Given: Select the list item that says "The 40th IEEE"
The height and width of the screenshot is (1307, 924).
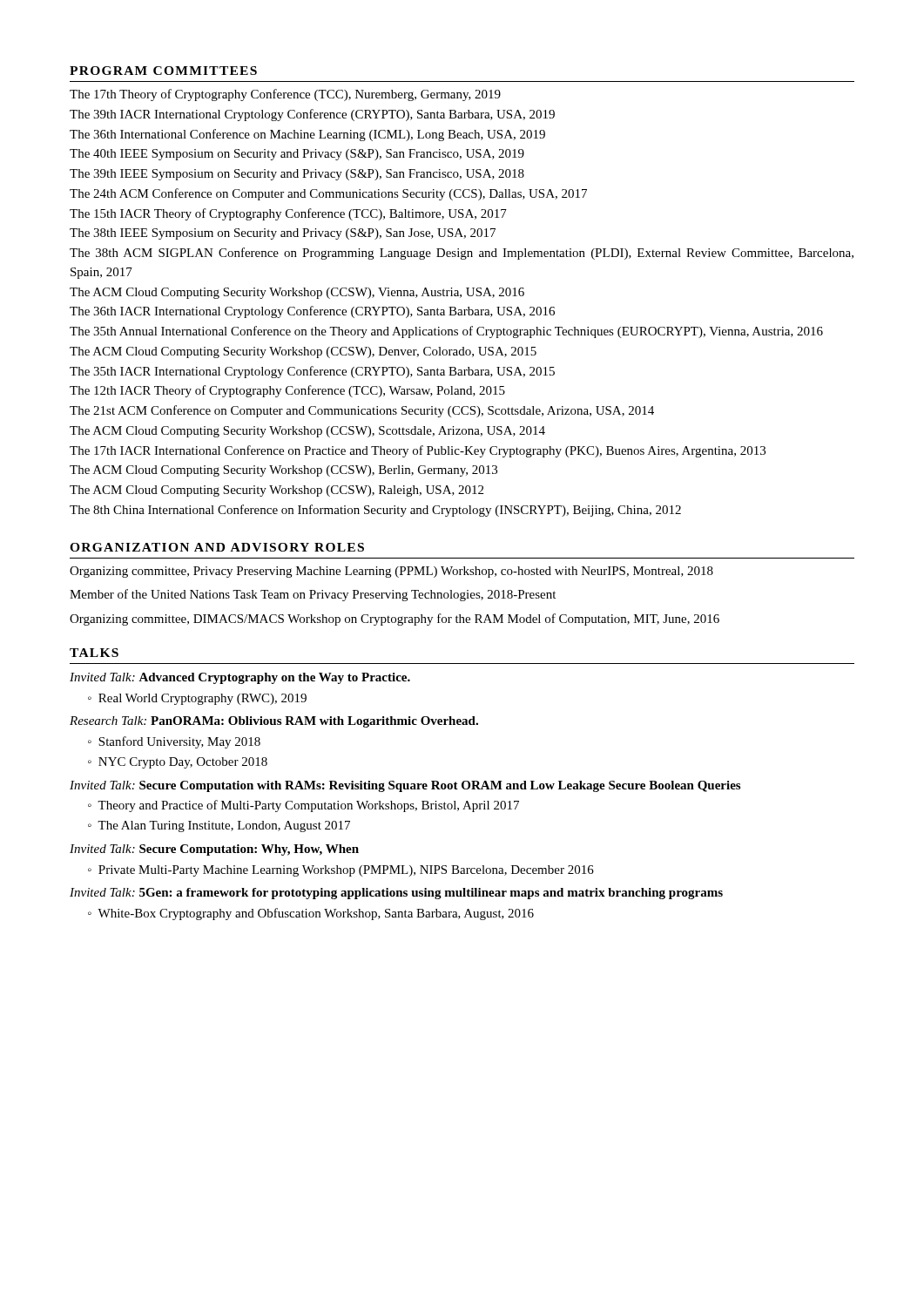Looking at the screenshot, I should click(297, 154).
